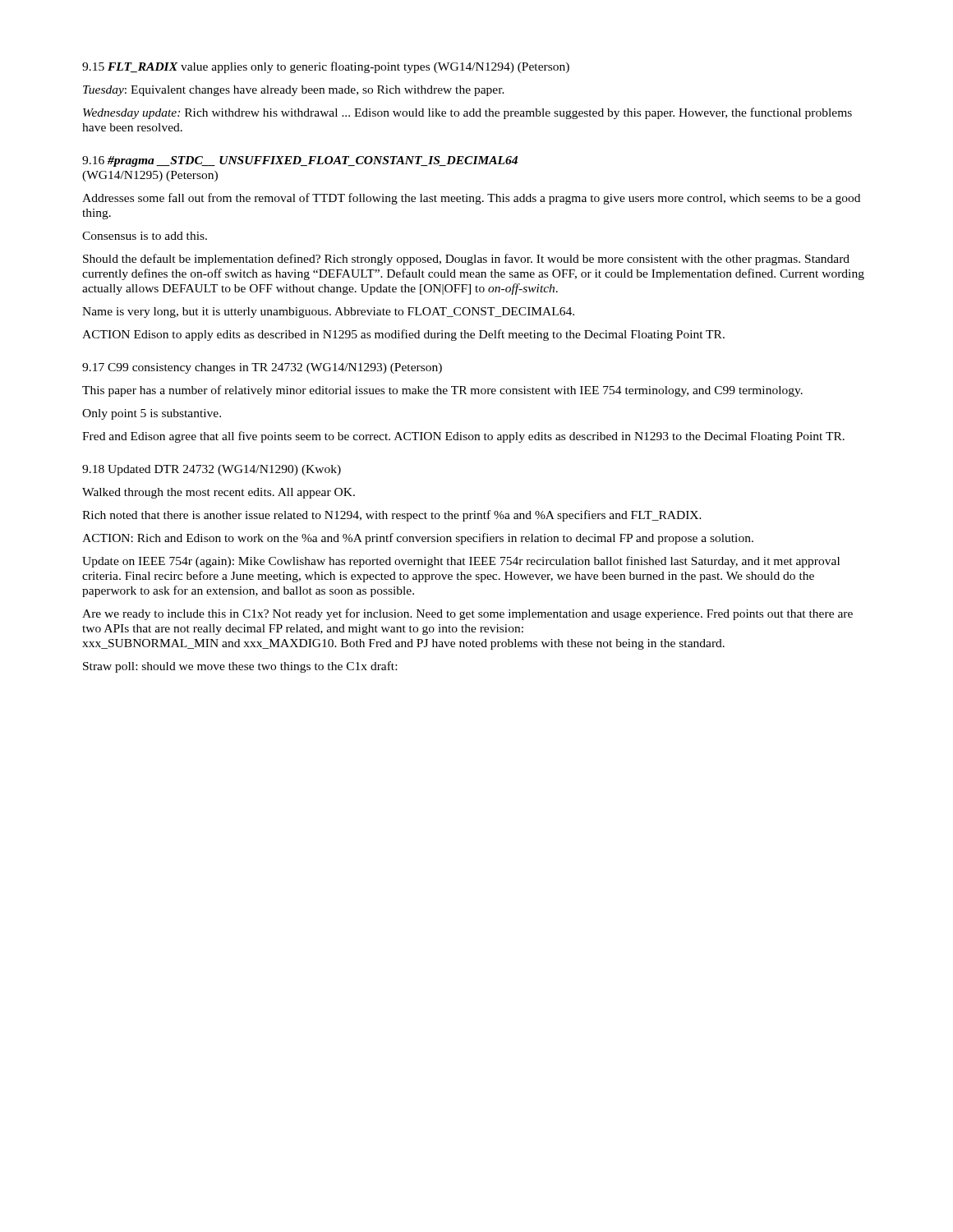Click on the block starting "Fred and Edison agree"
953x1232 pixels.
pyautogui.click(x=464, y=436)
